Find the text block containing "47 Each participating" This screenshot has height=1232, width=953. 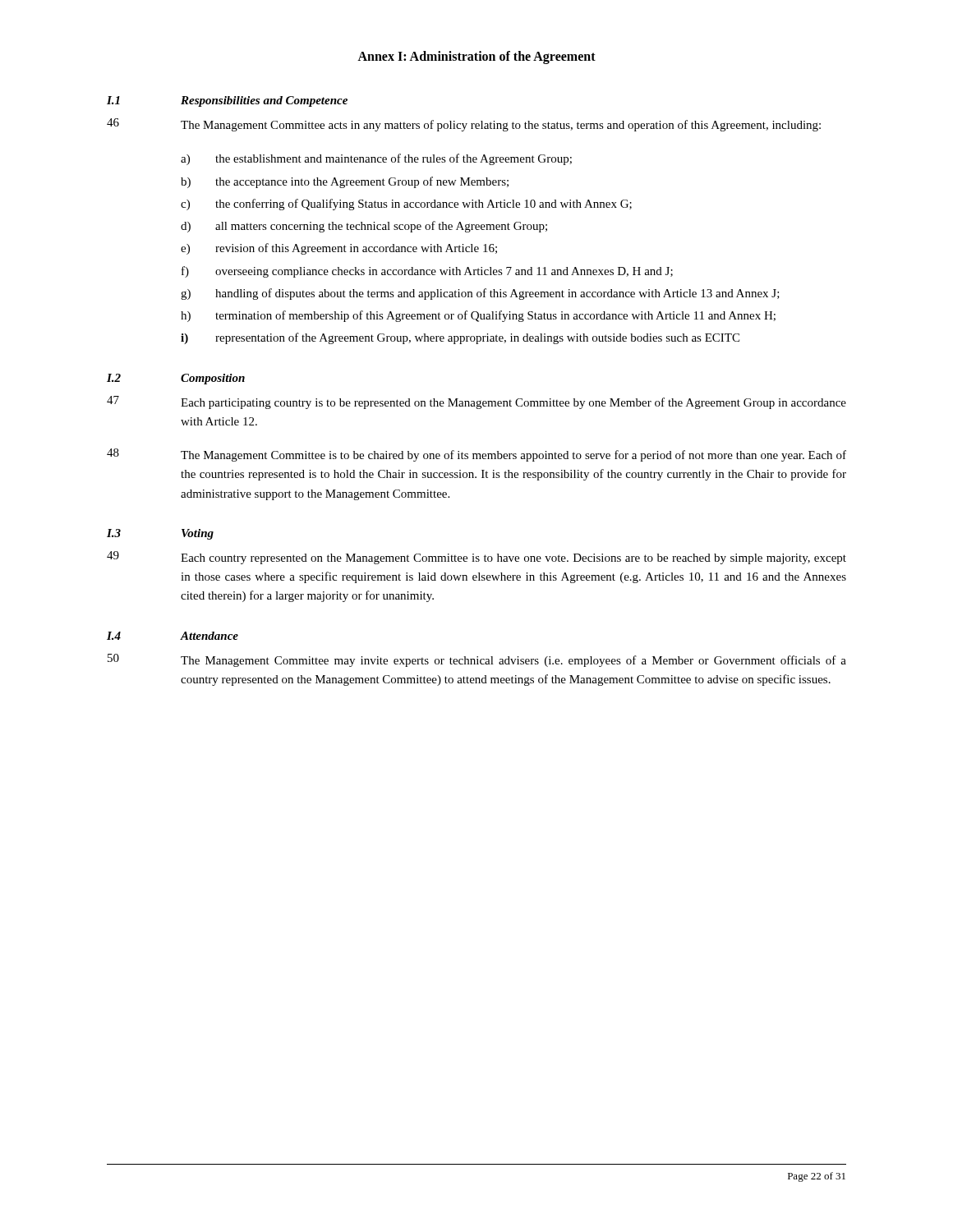tap(476, 412)
